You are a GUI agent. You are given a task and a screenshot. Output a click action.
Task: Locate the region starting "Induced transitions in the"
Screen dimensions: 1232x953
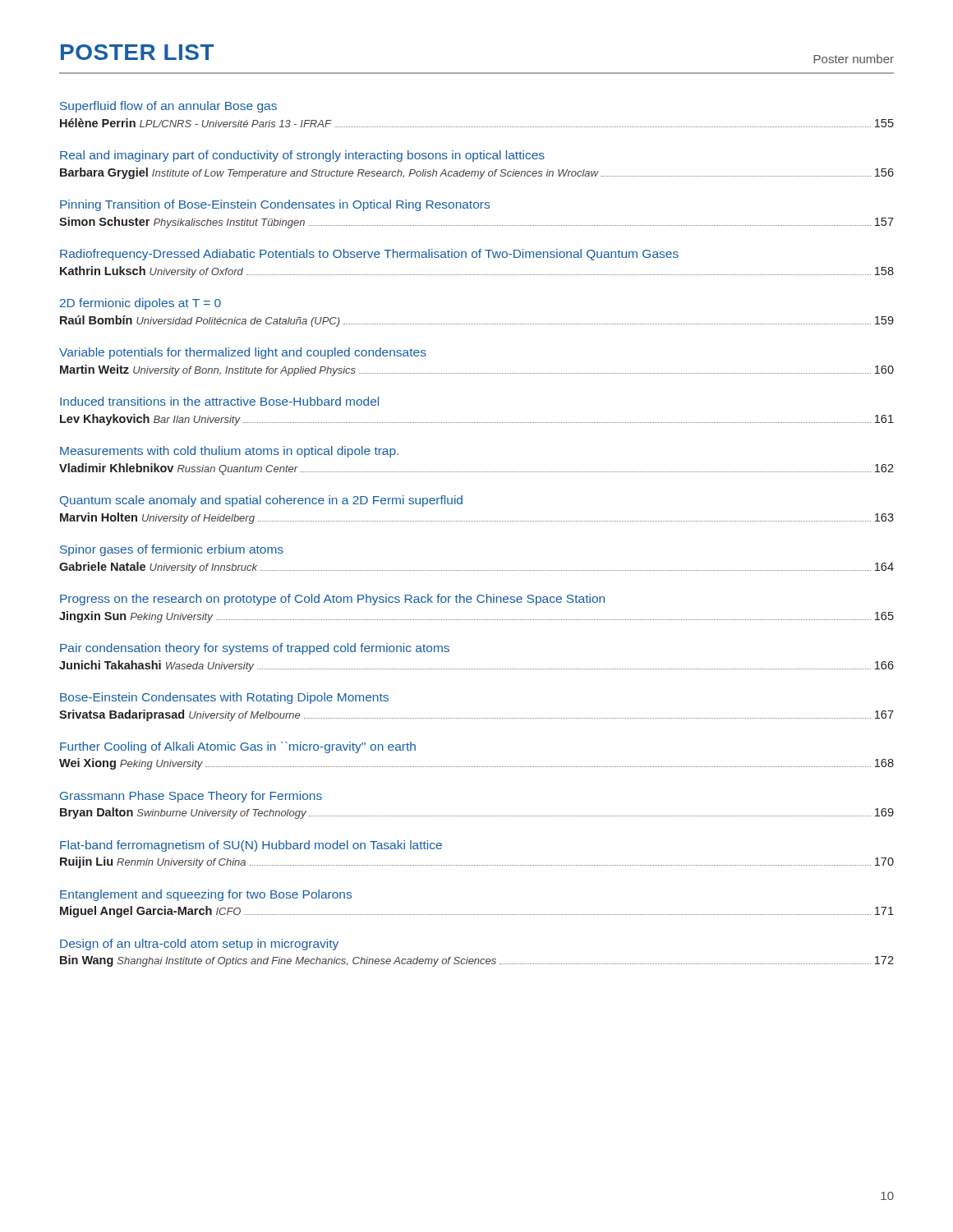click(x=219, y=401)
